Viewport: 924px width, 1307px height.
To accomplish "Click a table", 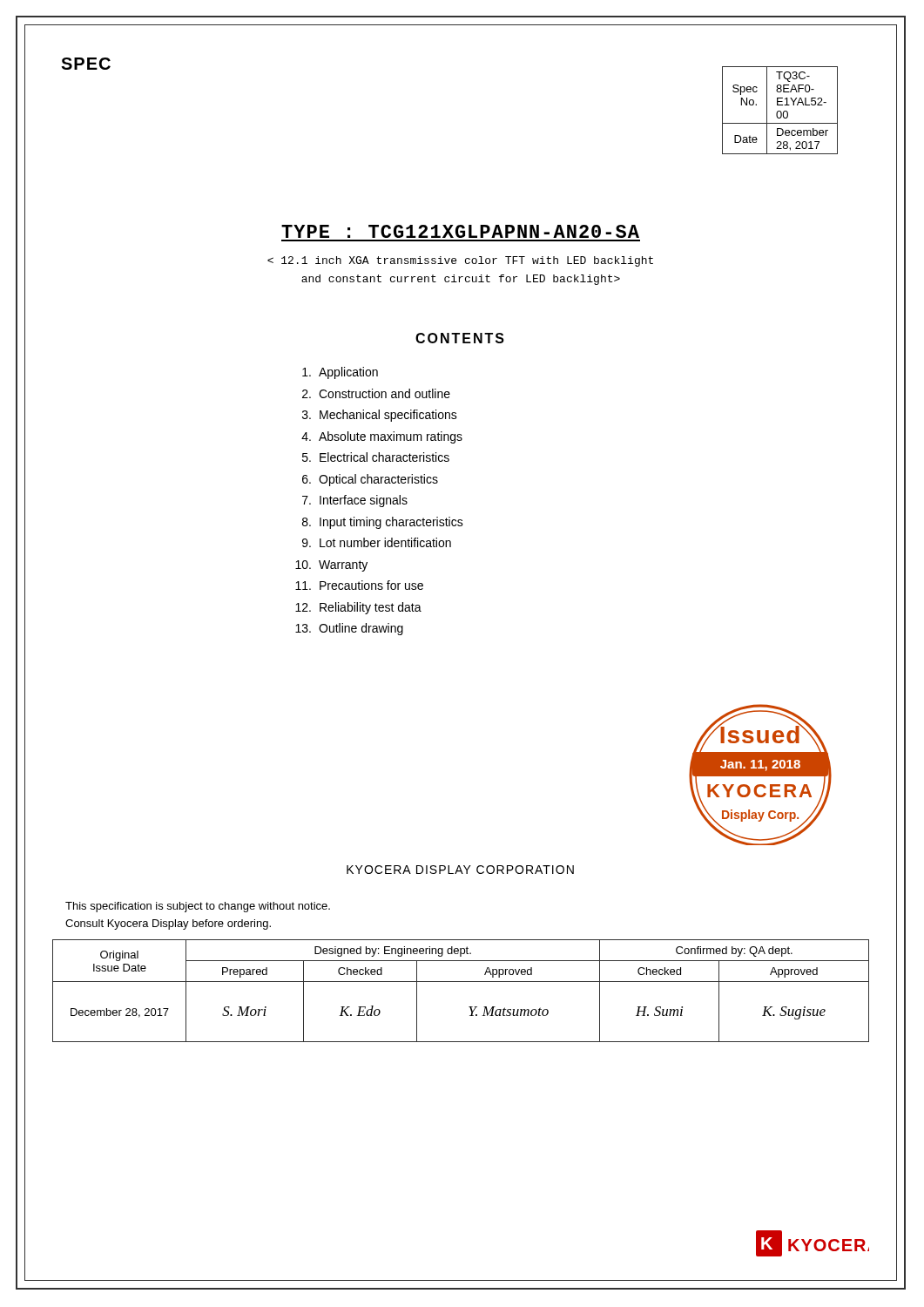I will pyautogui.click(x=461, y=991).
